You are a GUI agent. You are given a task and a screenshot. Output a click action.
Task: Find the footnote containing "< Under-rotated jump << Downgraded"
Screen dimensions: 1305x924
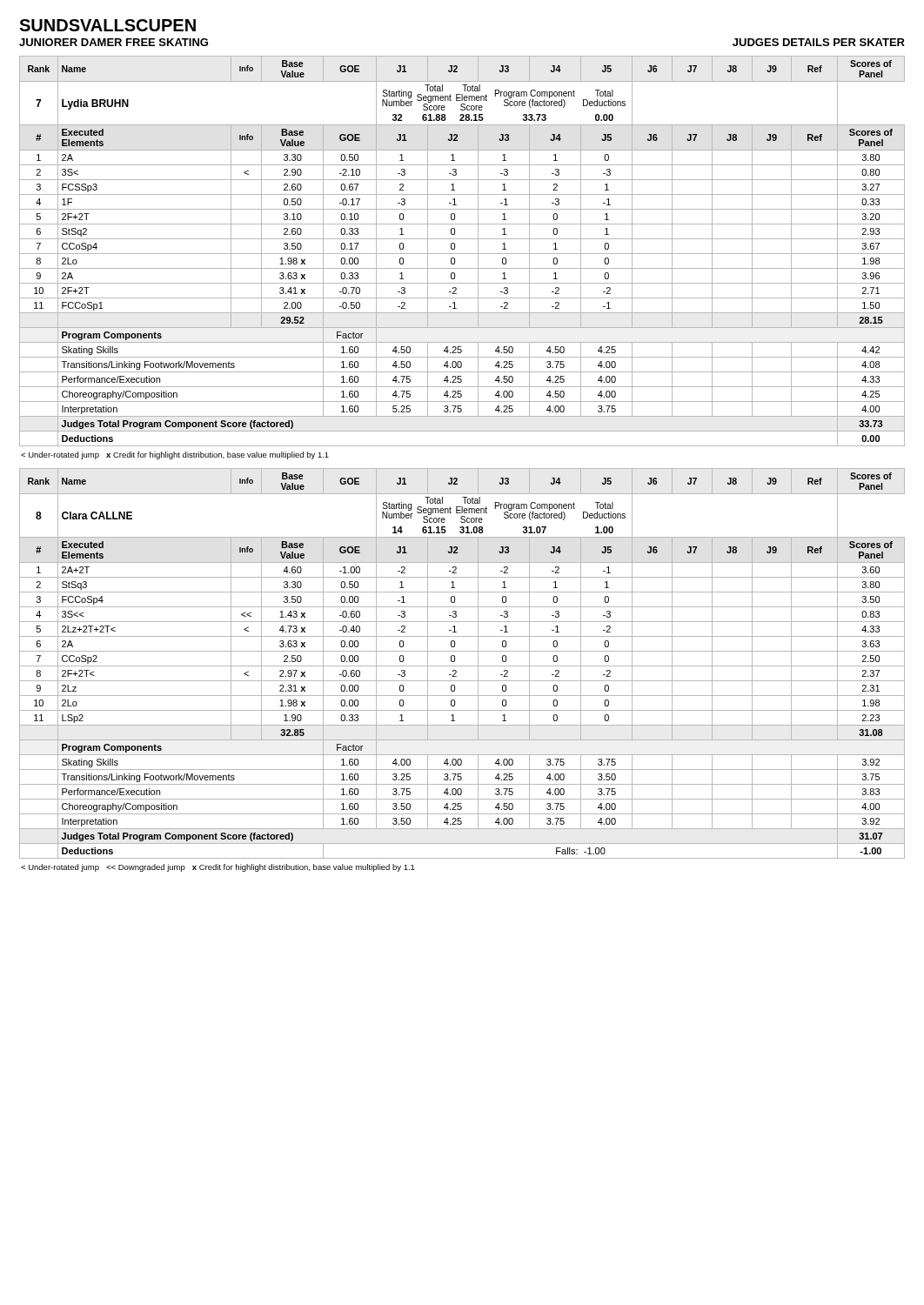[218, 867]
